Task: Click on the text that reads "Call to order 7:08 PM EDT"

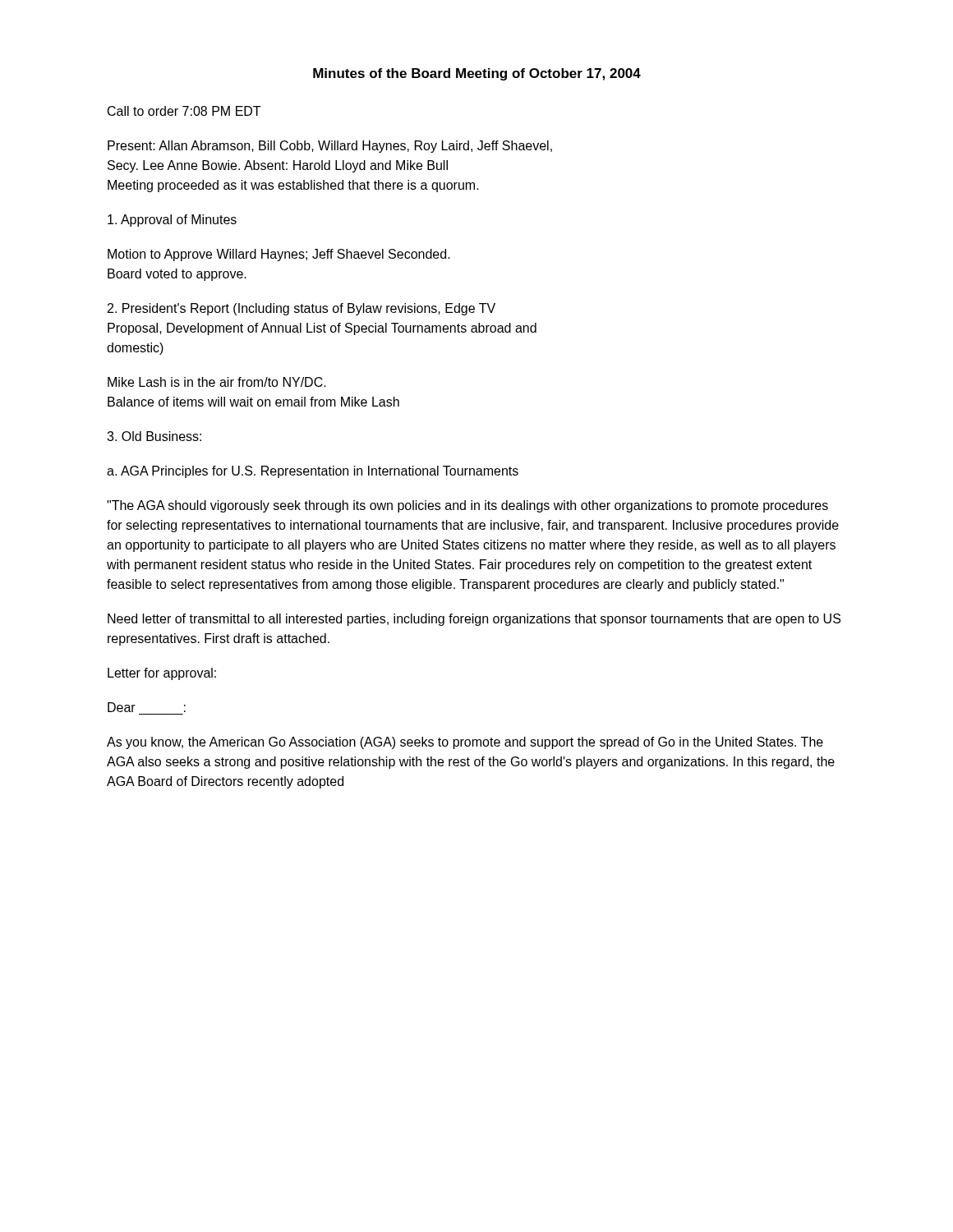Action: [184, 111]
